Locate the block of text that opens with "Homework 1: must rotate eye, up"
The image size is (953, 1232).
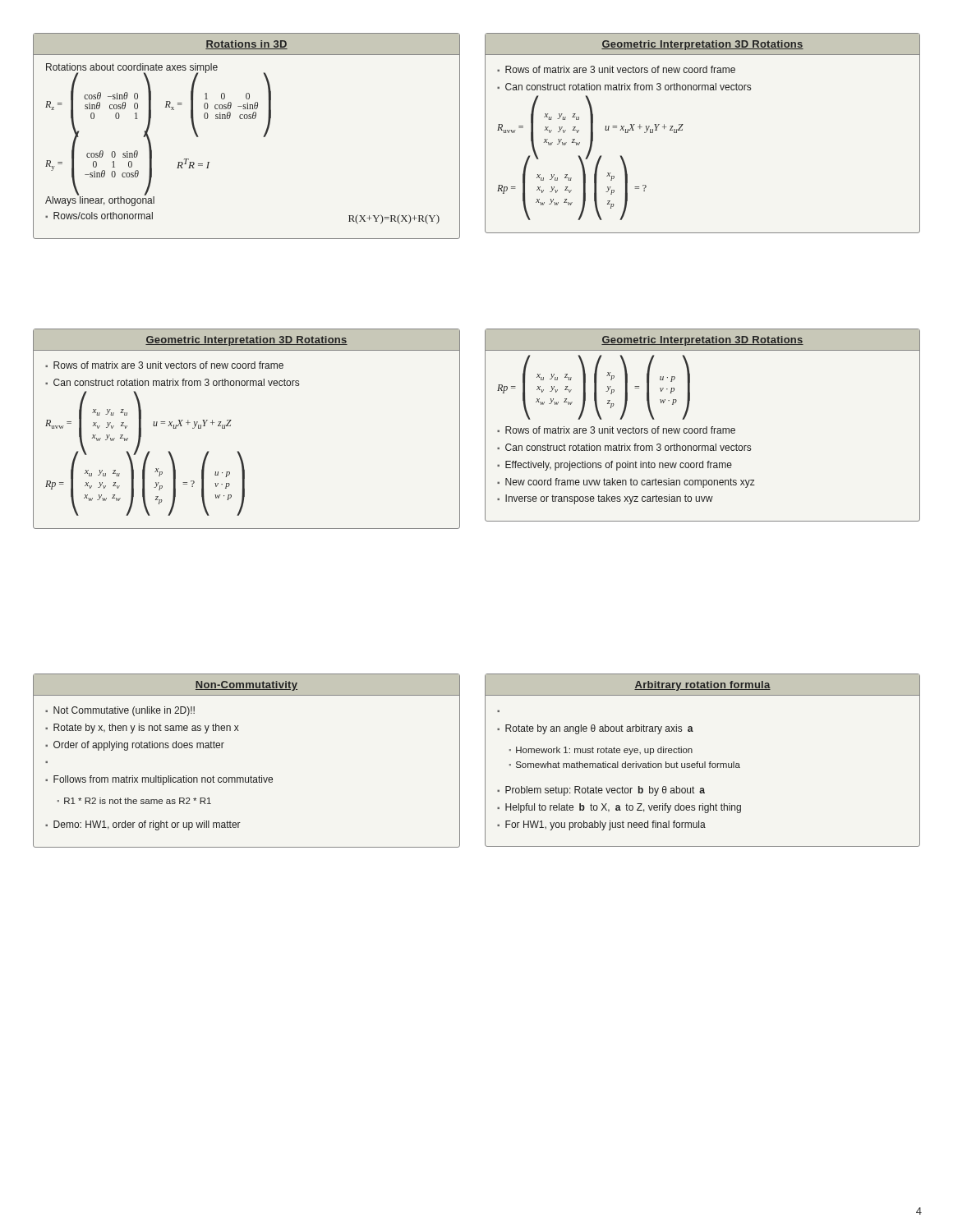pos(604,750)
